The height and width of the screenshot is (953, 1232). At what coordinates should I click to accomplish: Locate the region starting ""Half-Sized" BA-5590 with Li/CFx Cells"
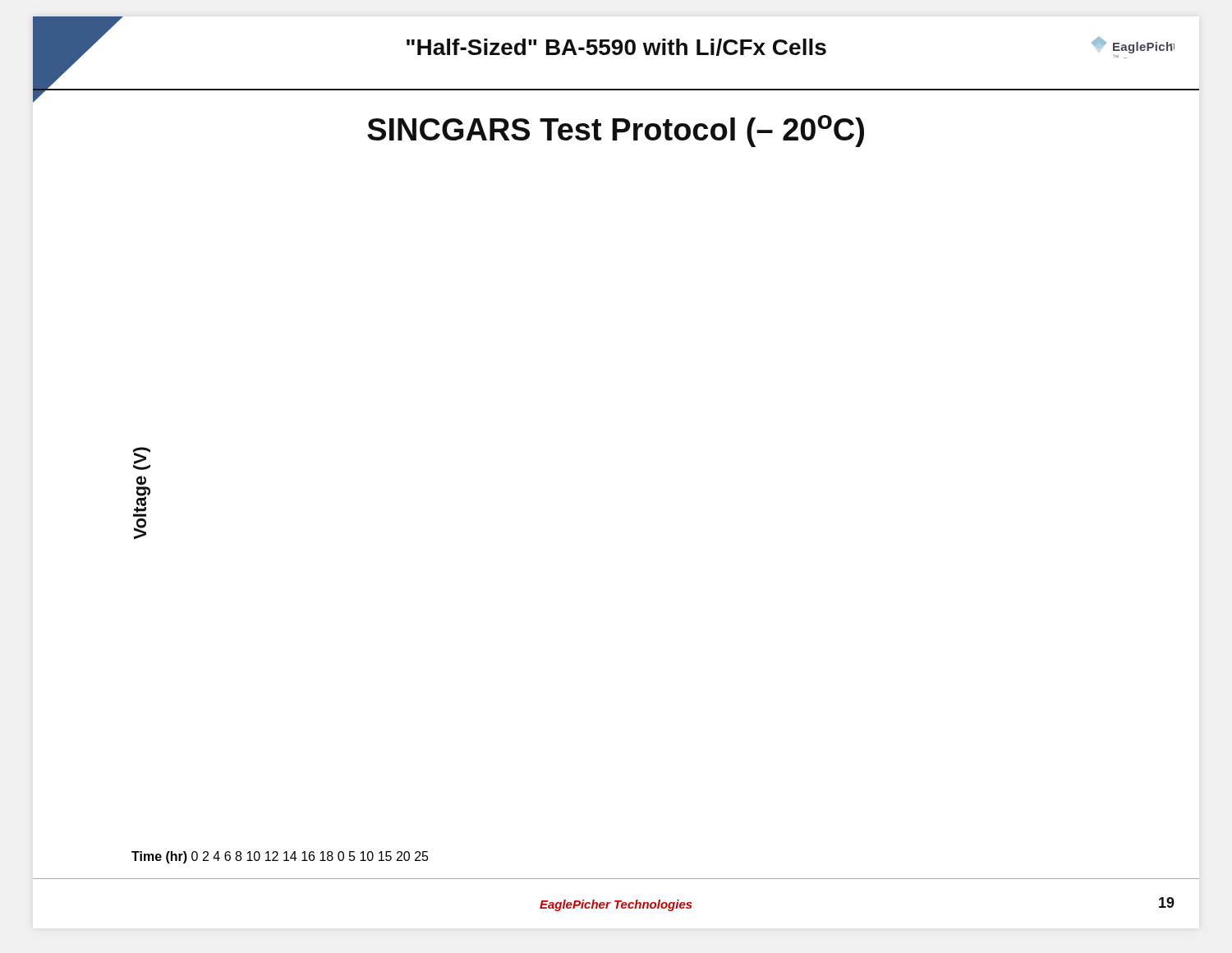[616, 47]
